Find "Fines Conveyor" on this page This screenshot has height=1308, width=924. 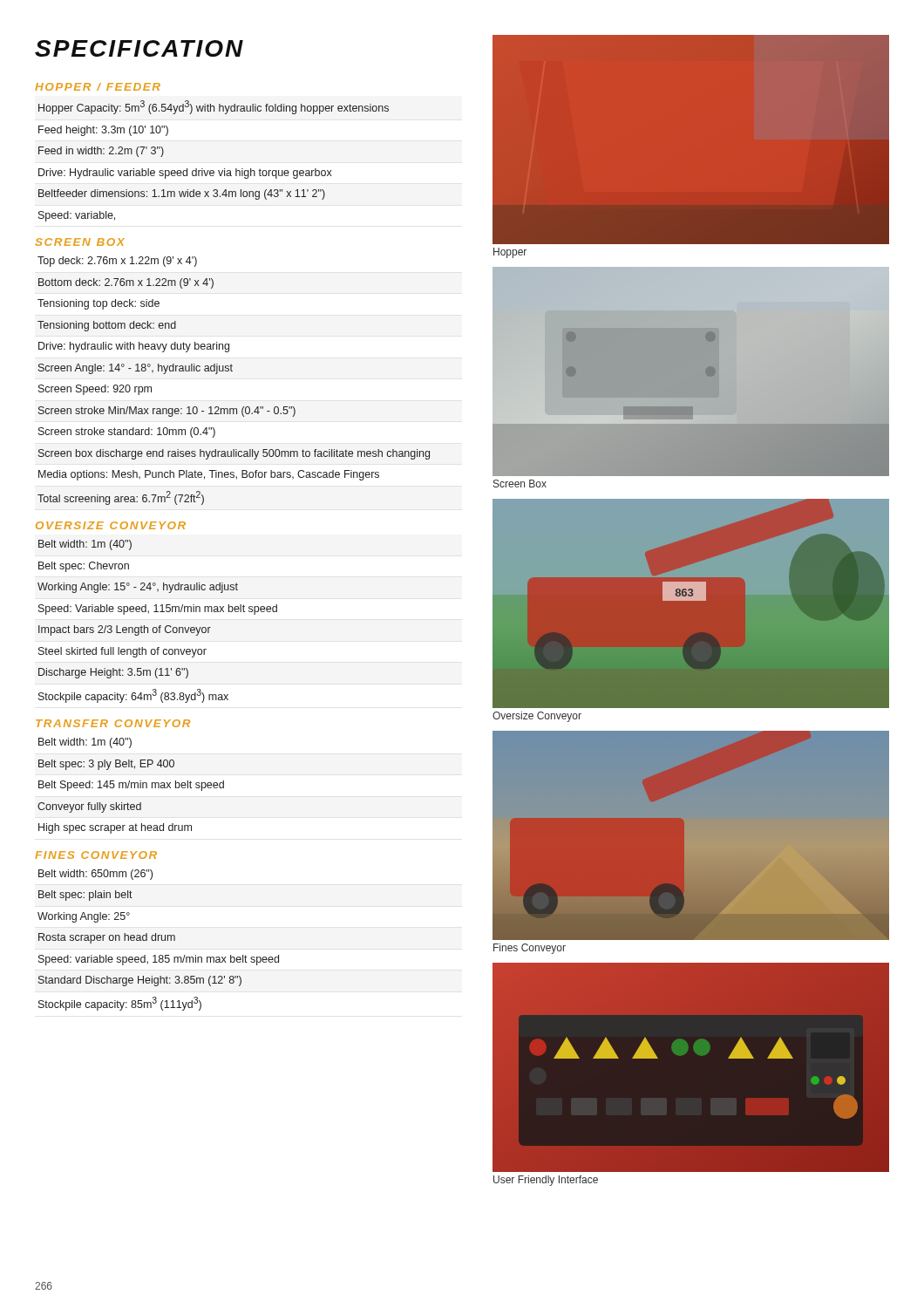[x=529, y=948]
